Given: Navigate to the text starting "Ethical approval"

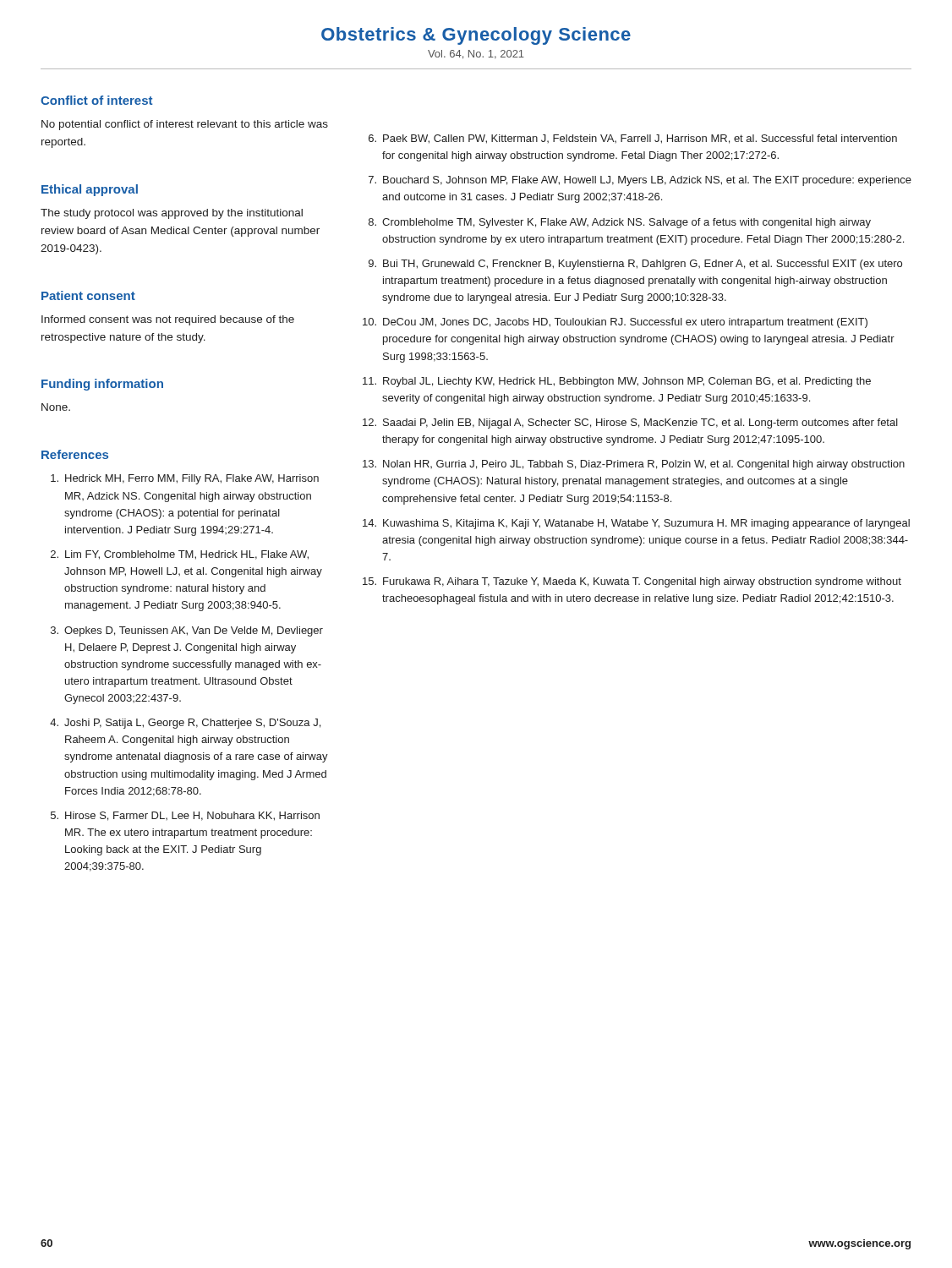Looking at the screenshot, I should pos(90,189).
